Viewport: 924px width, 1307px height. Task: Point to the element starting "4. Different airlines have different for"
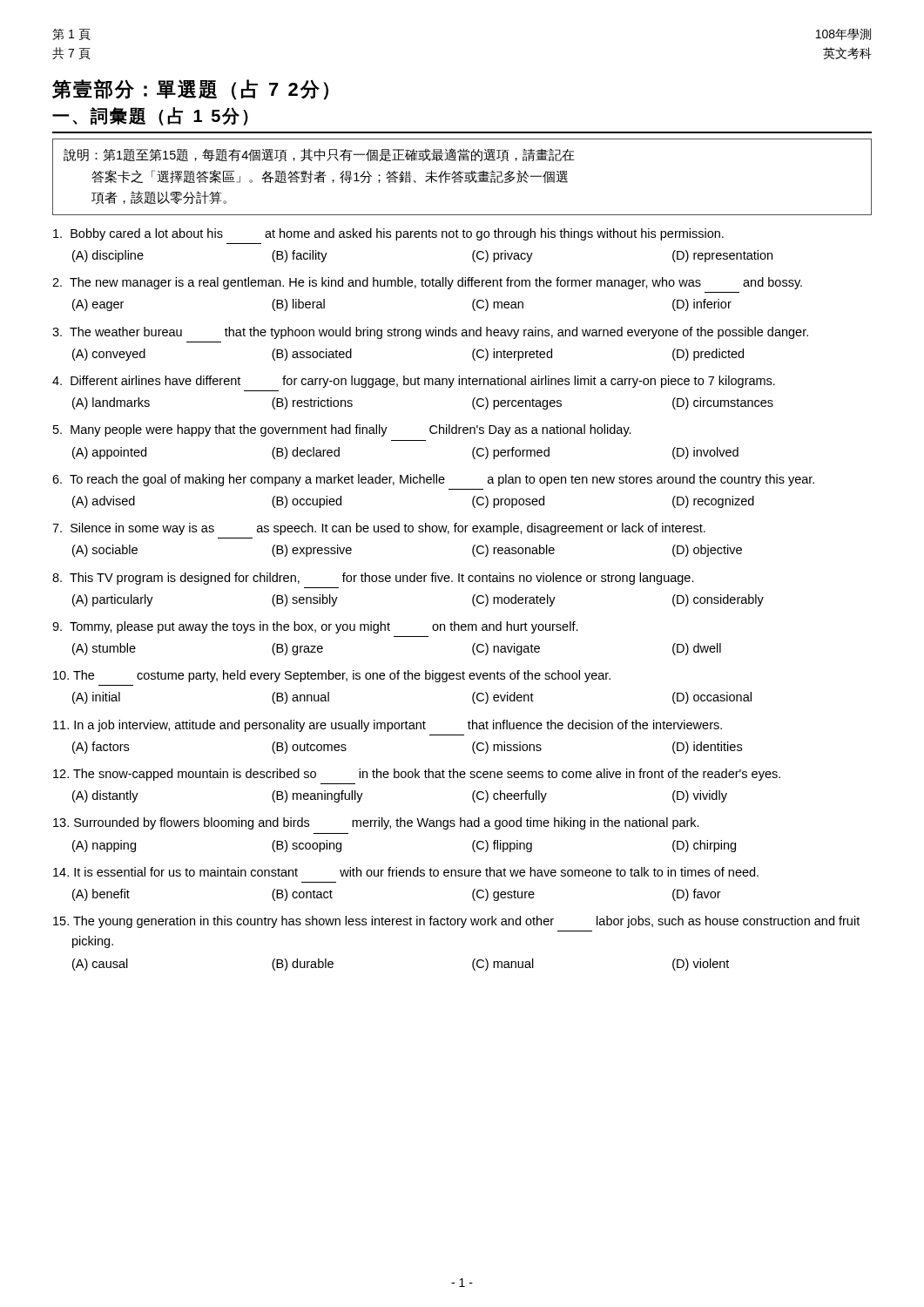pos(462,392)
